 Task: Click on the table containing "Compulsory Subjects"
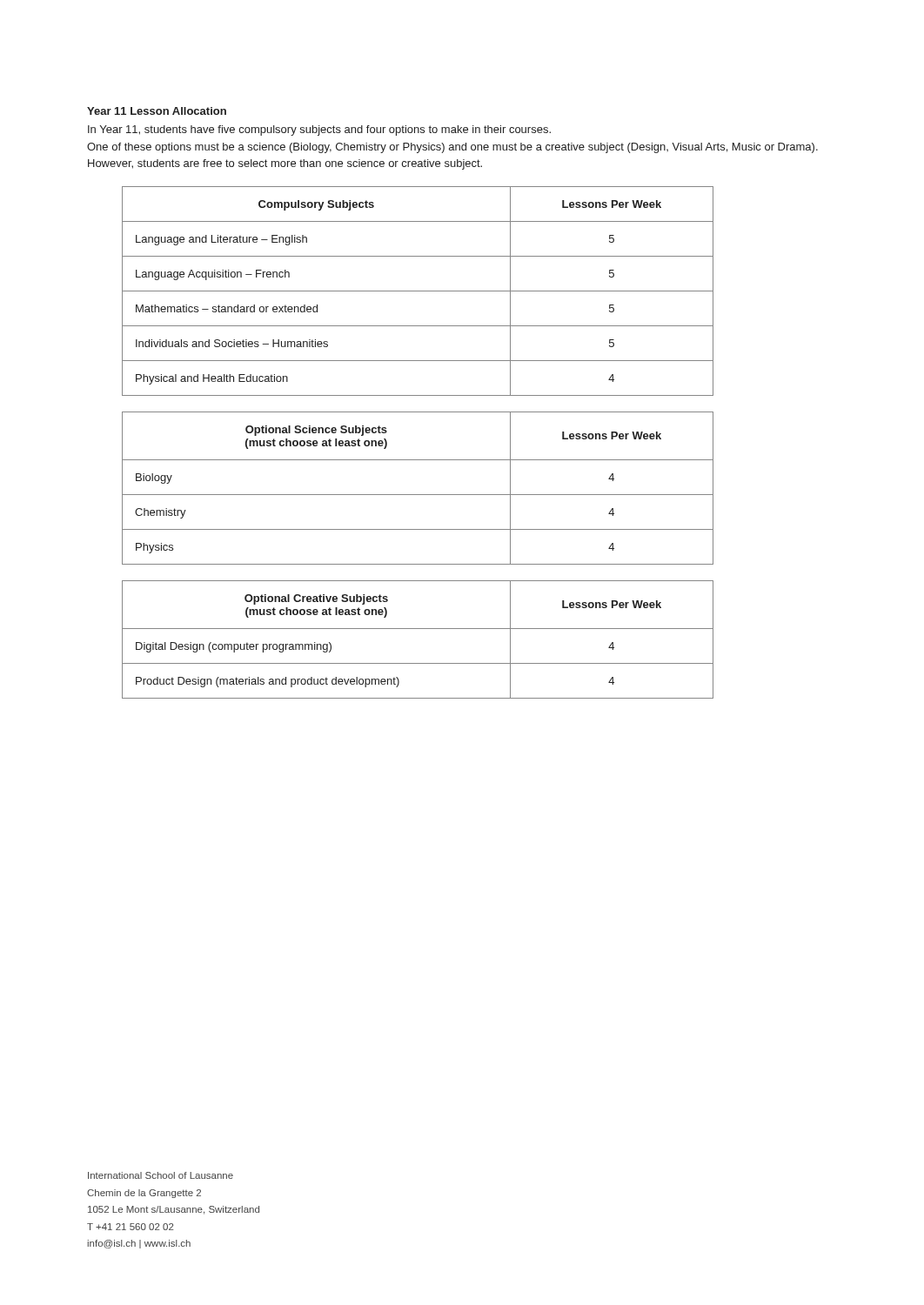tap(479, 291)
